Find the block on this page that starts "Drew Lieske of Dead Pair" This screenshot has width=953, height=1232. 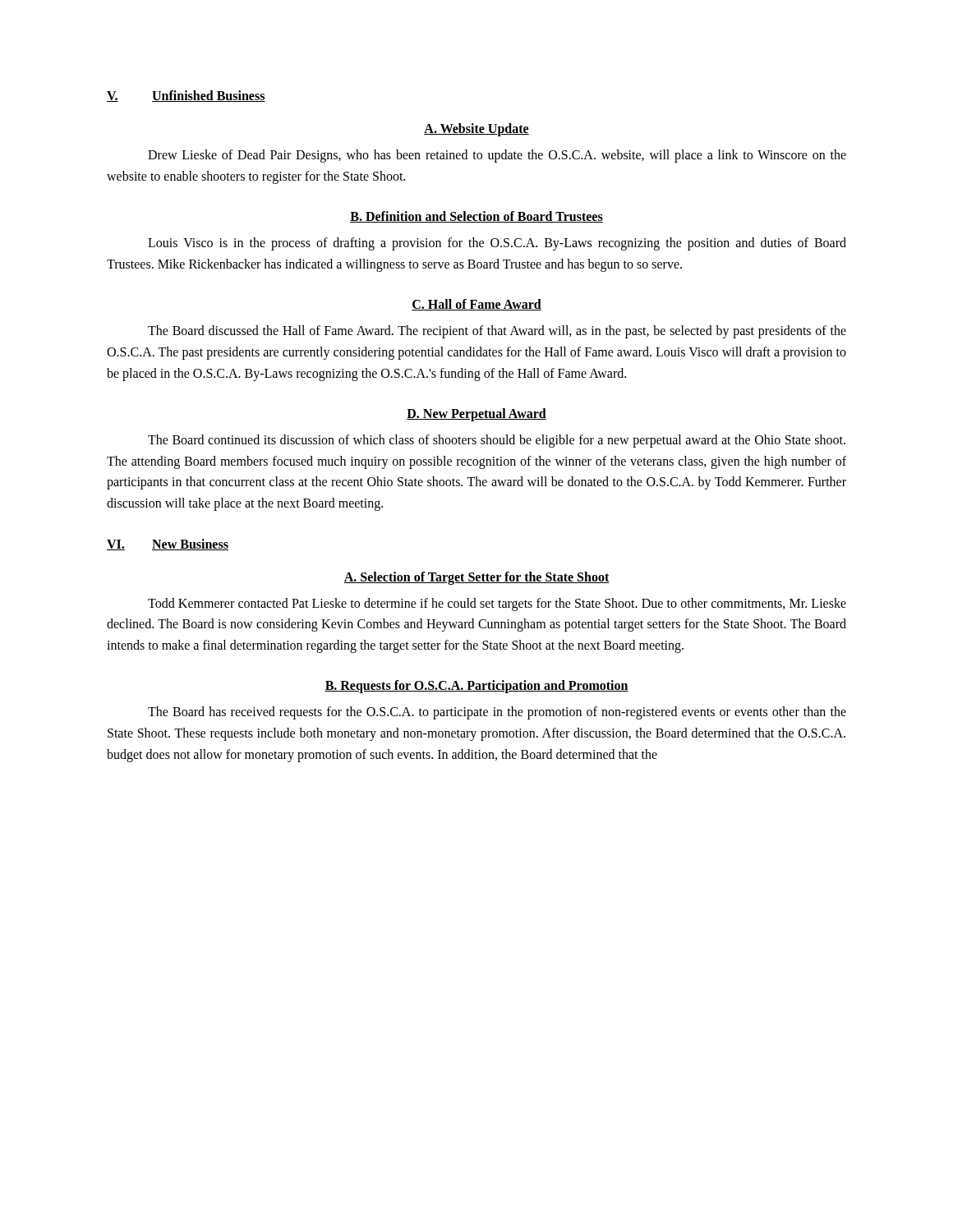(476, 166)
